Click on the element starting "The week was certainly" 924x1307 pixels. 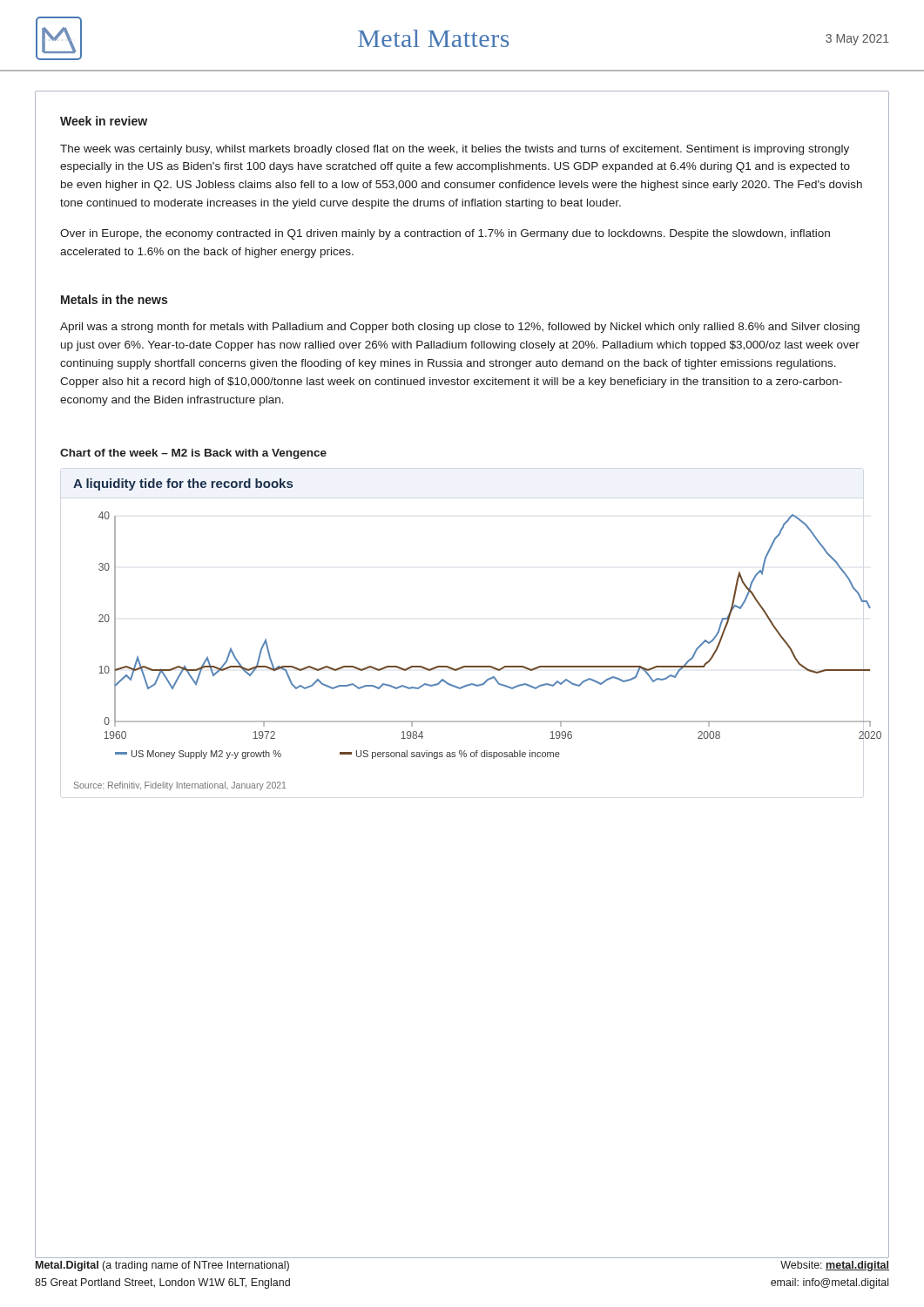(x=462, y=176)
